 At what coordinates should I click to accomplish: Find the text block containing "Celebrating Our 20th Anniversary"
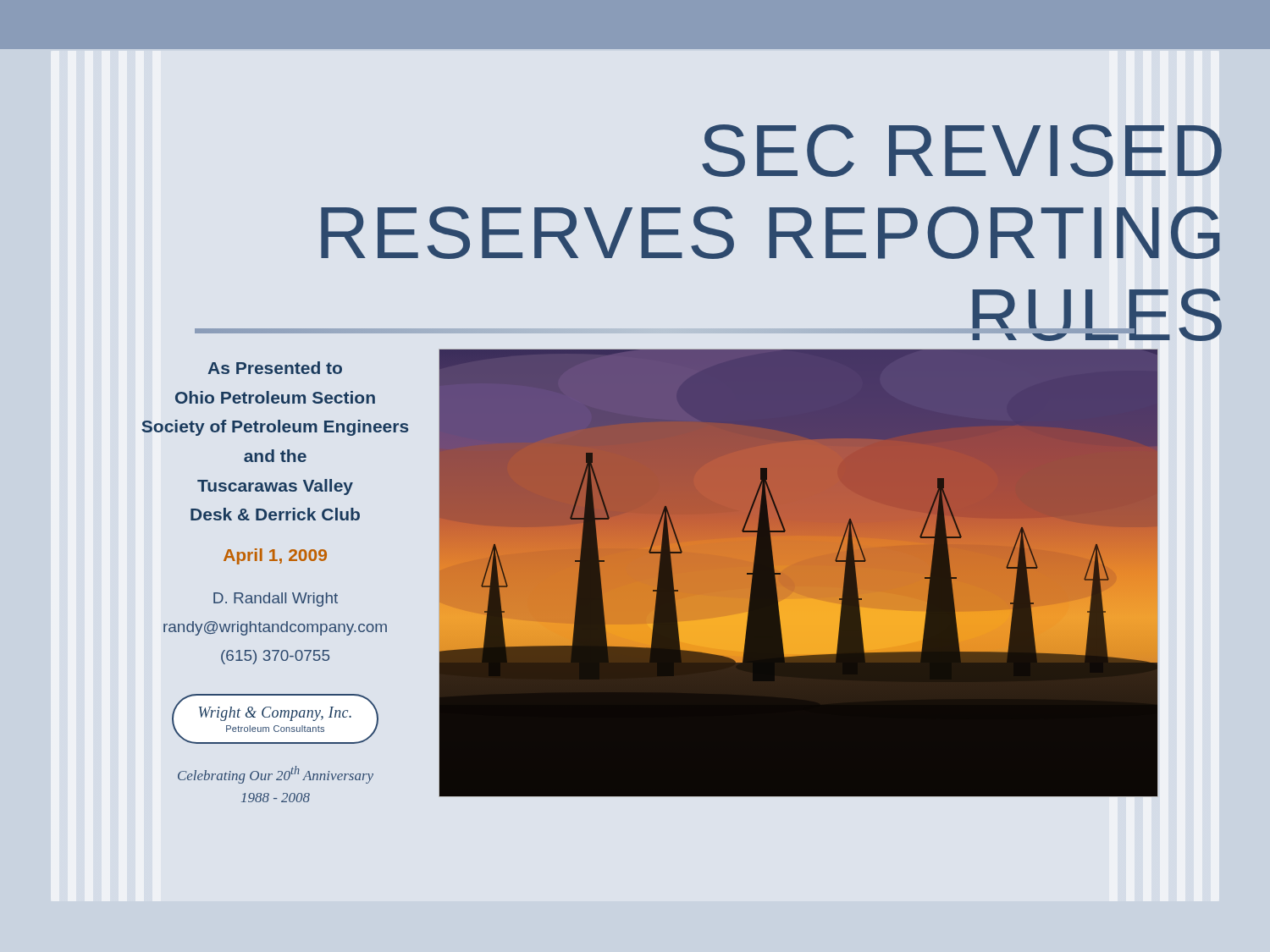275,785
